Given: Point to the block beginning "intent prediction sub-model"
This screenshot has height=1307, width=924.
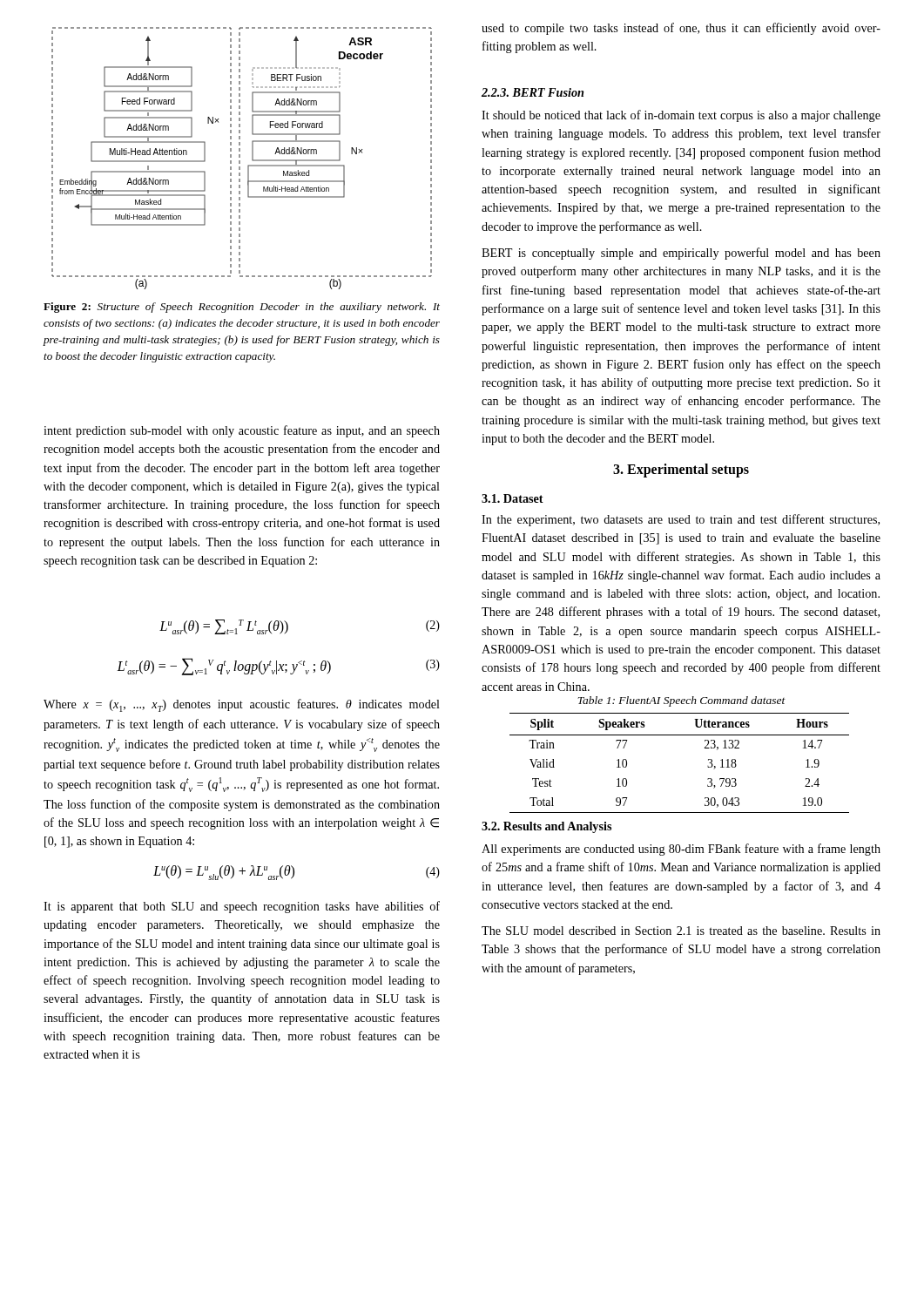Looking at the screenshot, I should (242, 496).
